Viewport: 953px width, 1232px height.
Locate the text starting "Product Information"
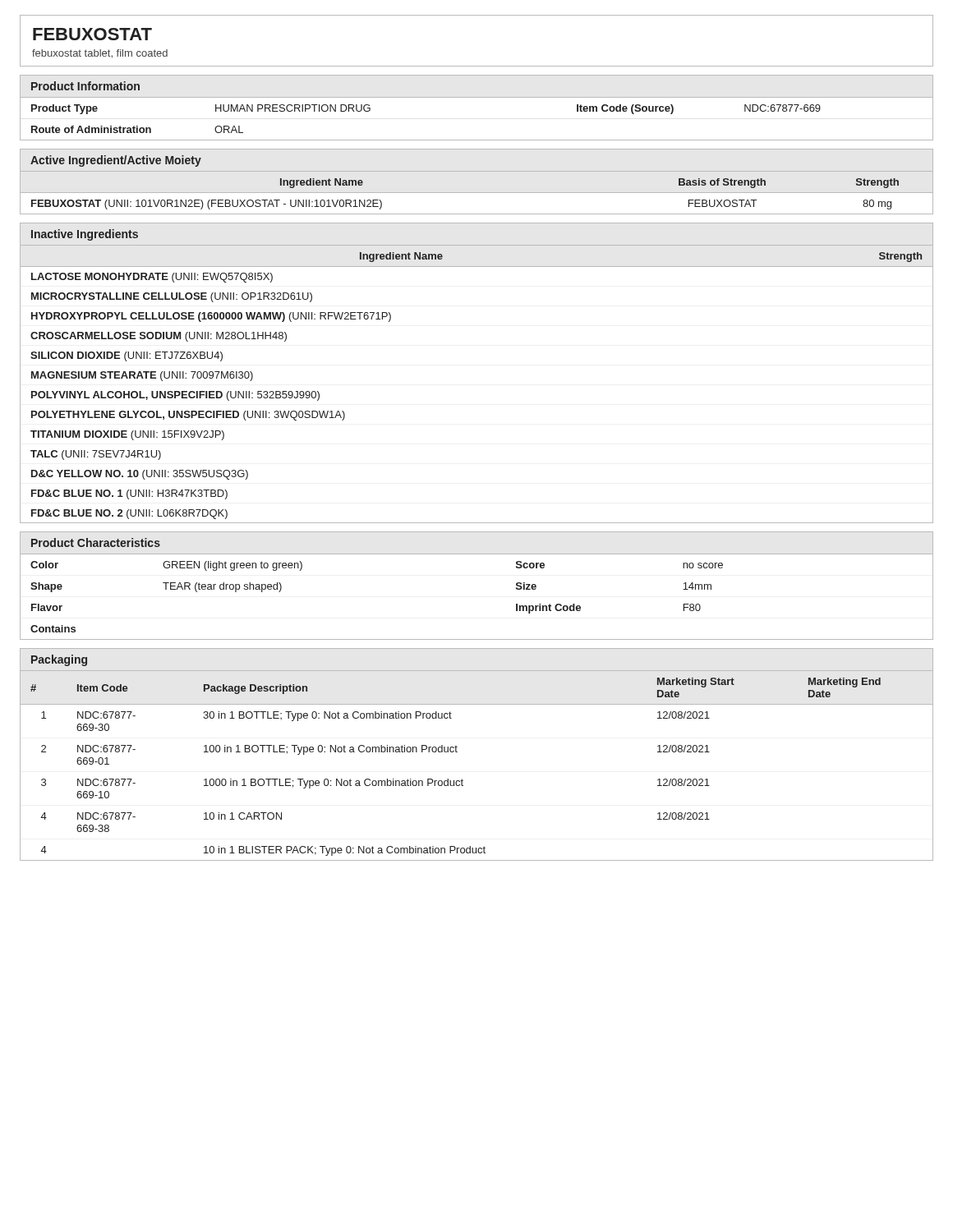85,86
